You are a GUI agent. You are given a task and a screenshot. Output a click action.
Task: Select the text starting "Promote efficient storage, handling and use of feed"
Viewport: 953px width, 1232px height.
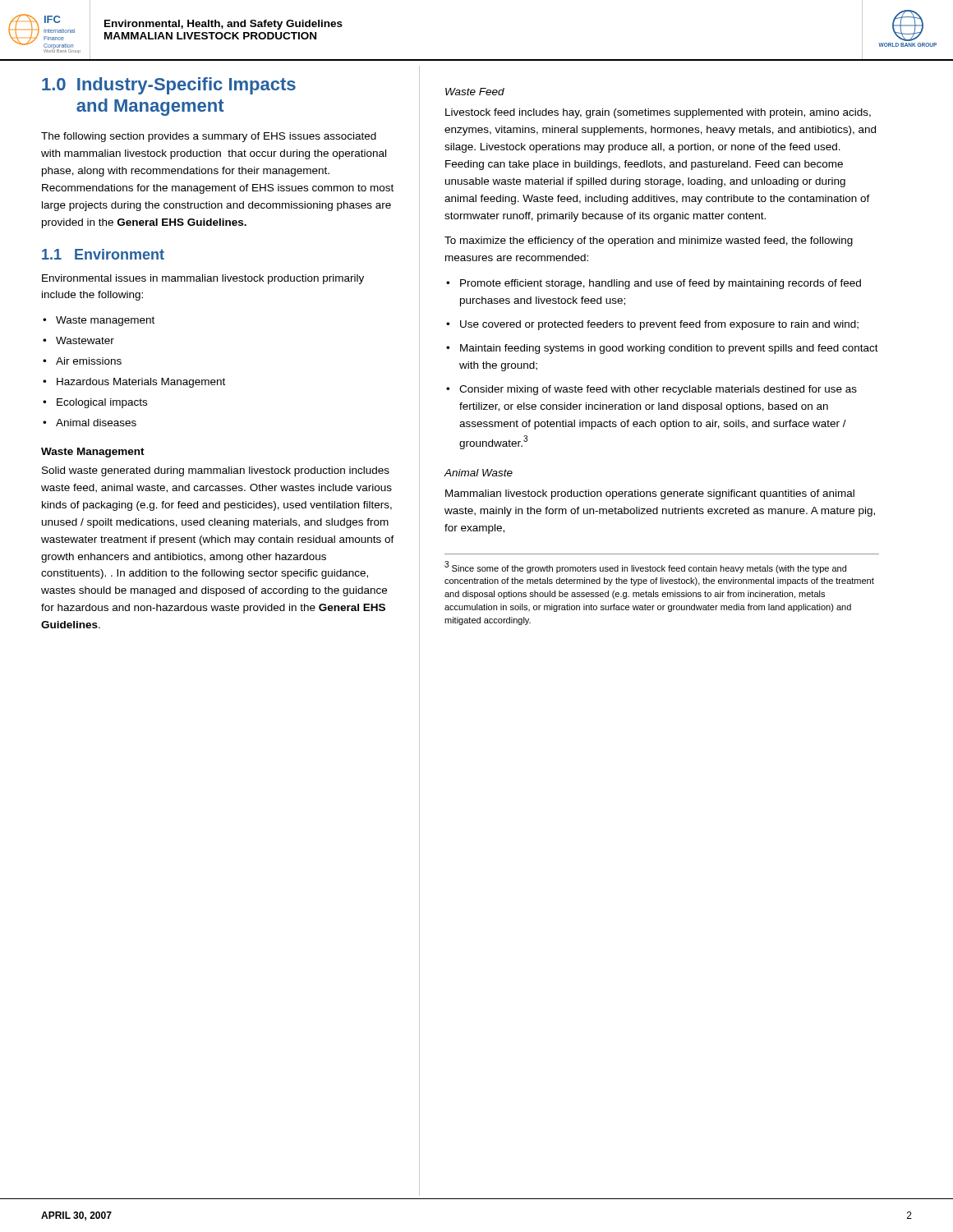tap(660, 292)
